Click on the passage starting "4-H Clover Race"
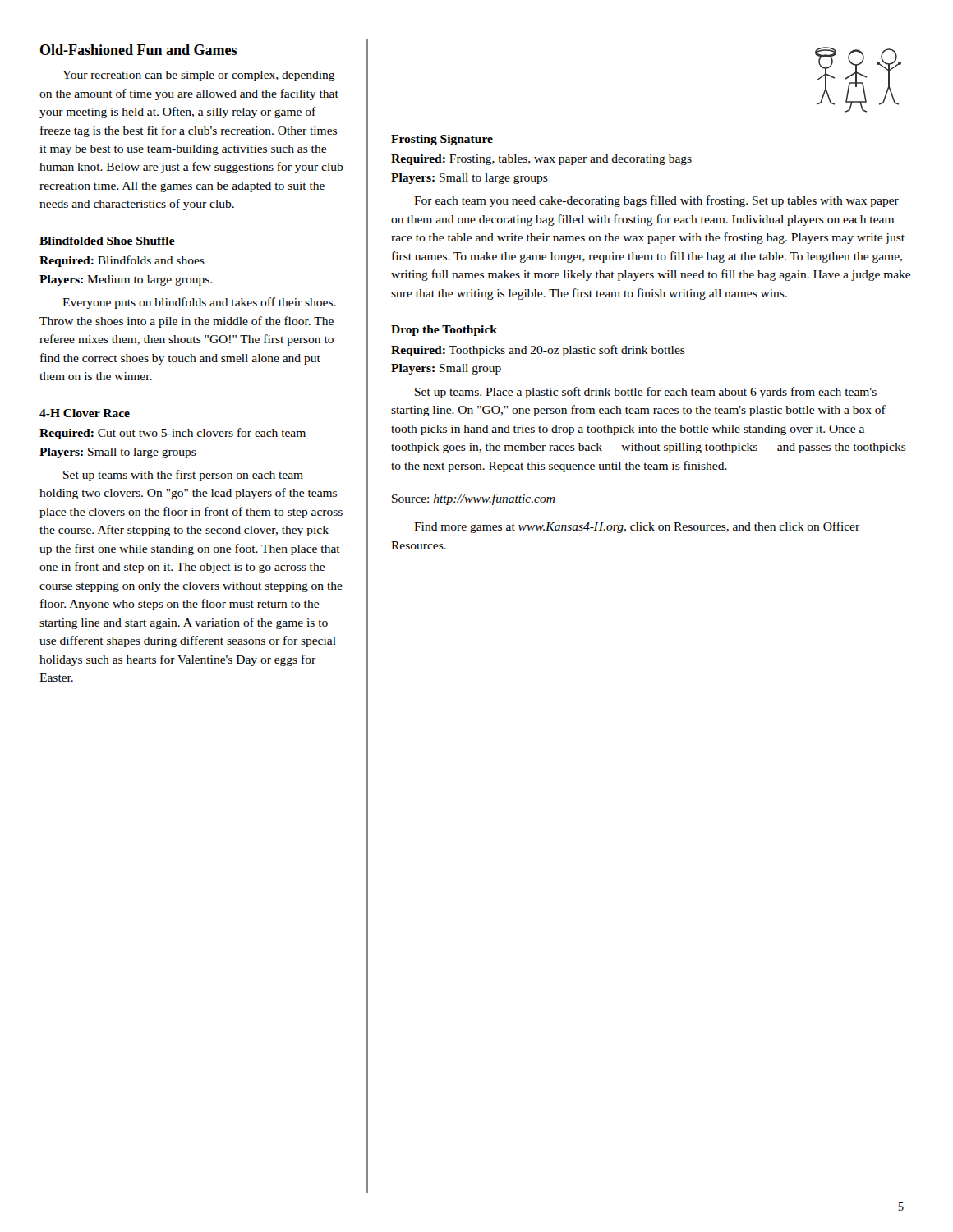The image size is (953, 1232). pos(85,413)
